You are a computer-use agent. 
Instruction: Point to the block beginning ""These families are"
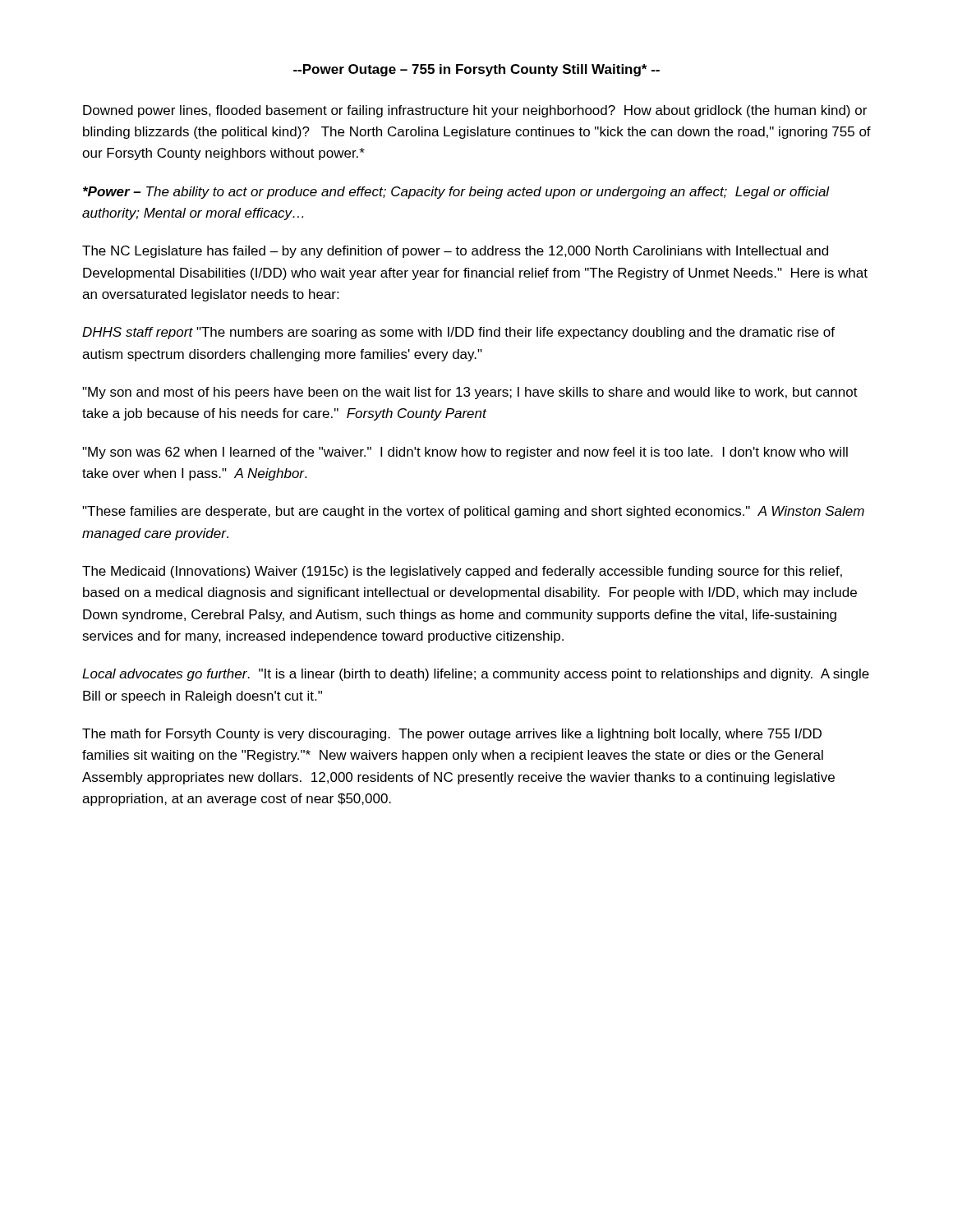[x=473, y=522]
